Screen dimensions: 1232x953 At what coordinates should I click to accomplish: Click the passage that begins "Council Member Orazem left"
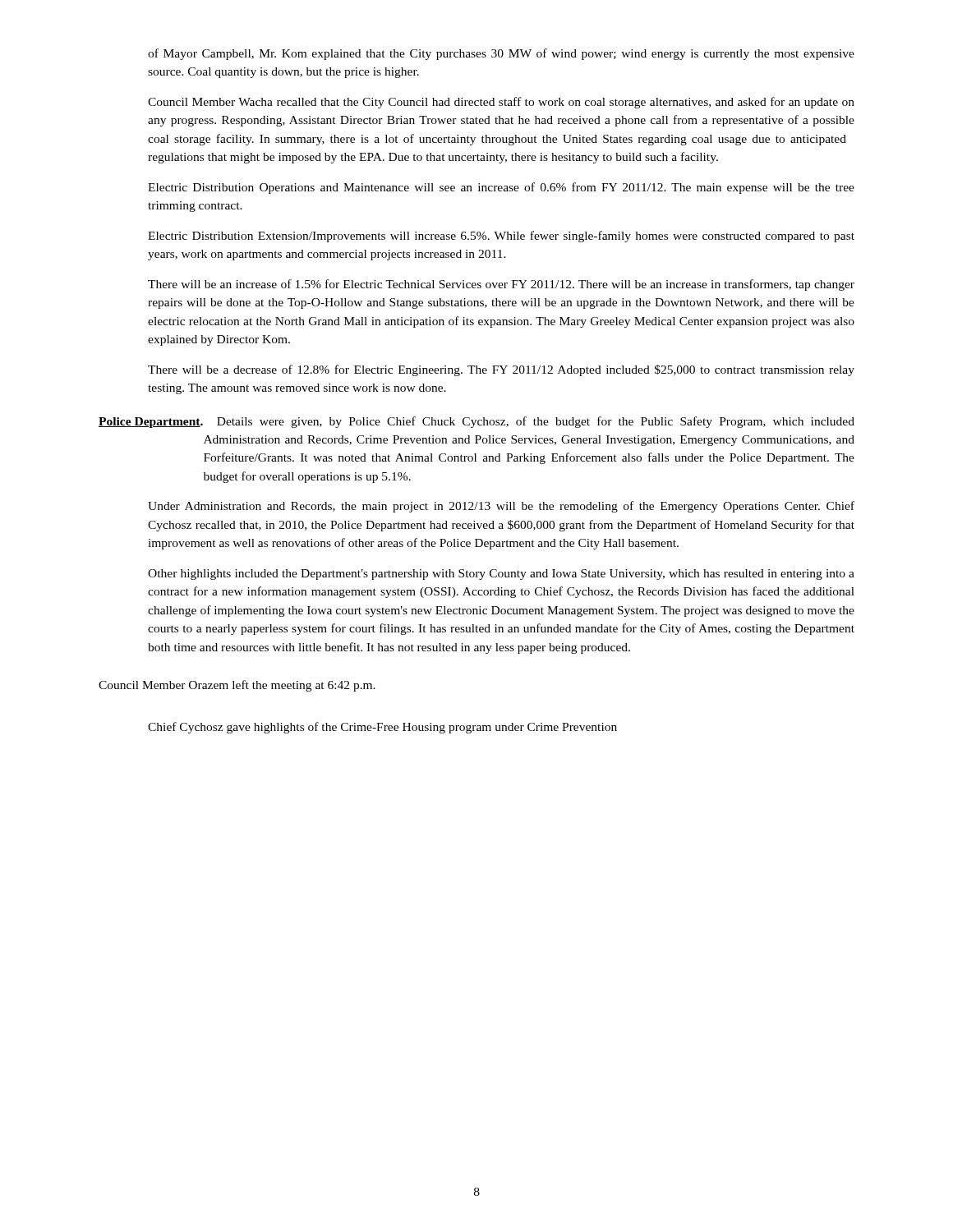(237, 685)
